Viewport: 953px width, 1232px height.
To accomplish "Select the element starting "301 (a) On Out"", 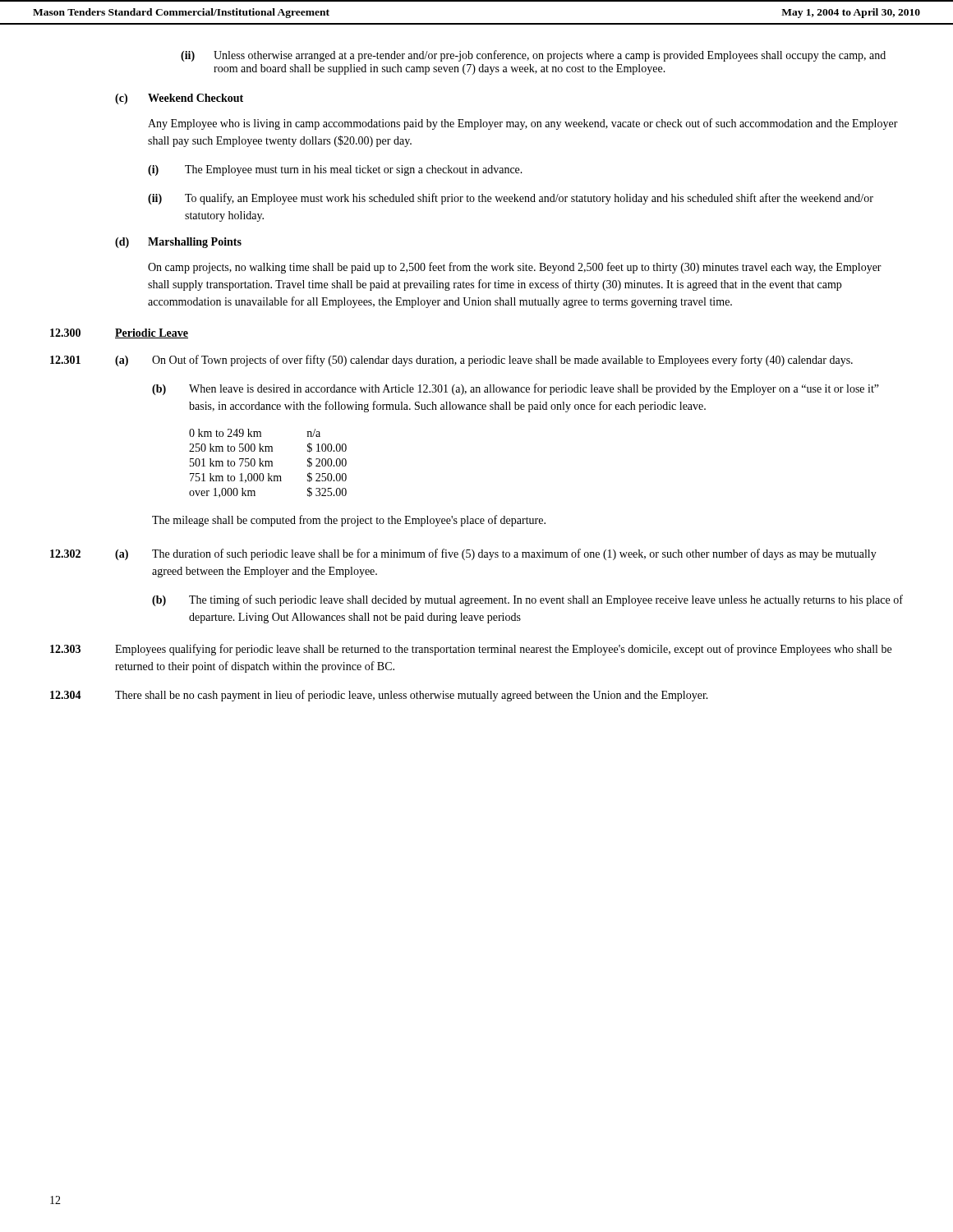I will pos(476,360).
